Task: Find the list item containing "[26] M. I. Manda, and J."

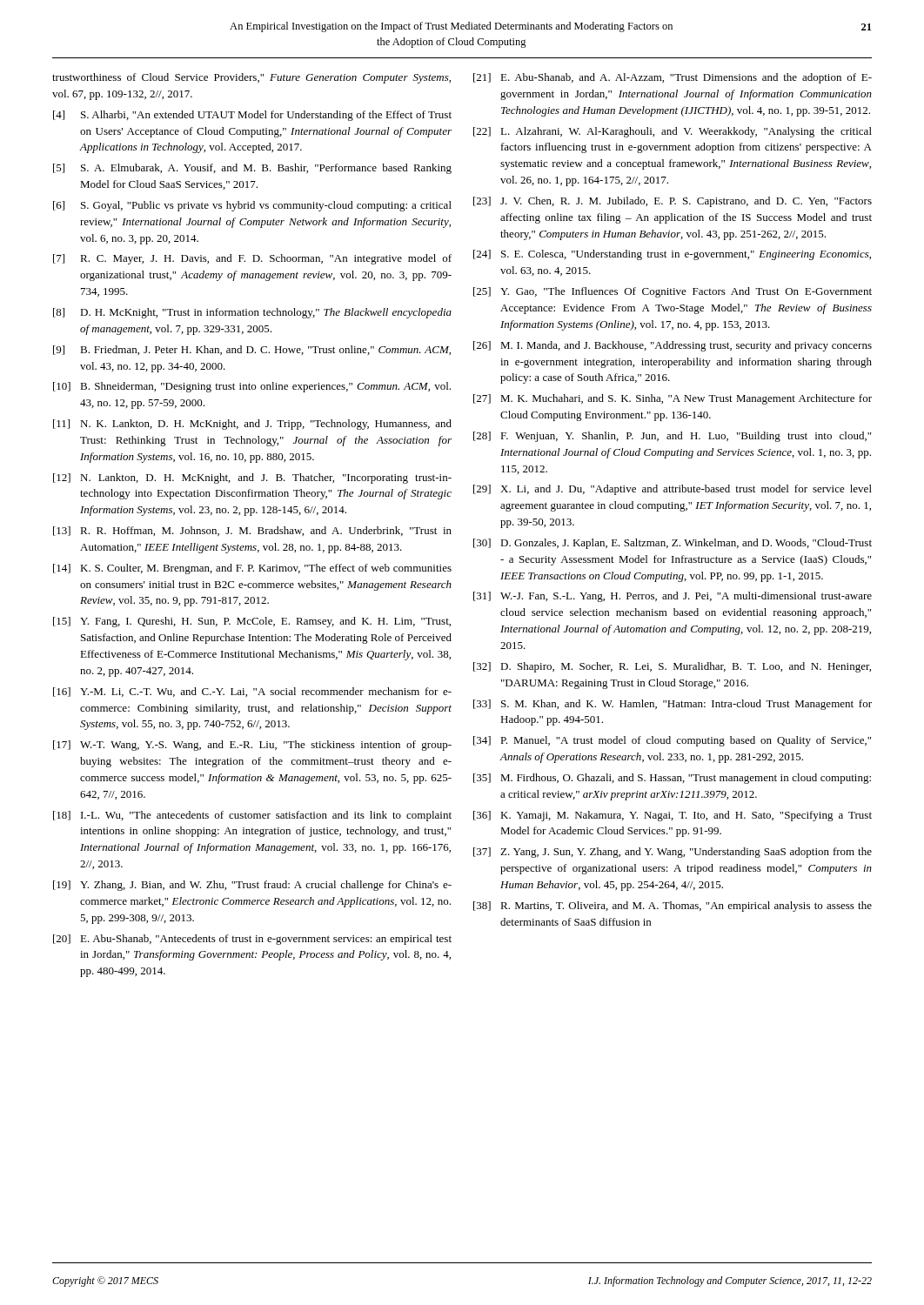Action: 672,362
